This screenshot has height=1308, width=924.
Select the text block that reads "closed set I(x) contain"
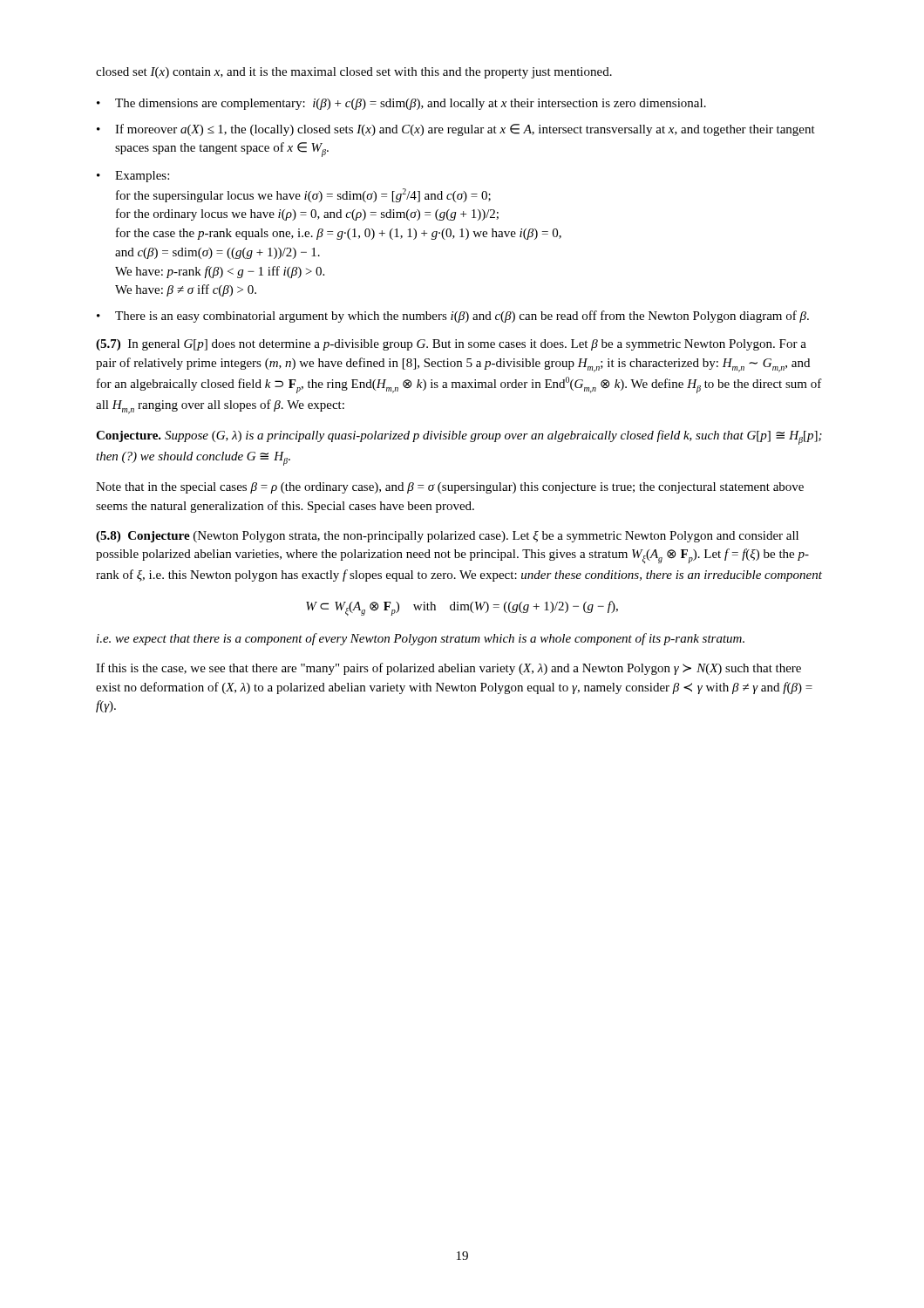(x=354, y=71)
